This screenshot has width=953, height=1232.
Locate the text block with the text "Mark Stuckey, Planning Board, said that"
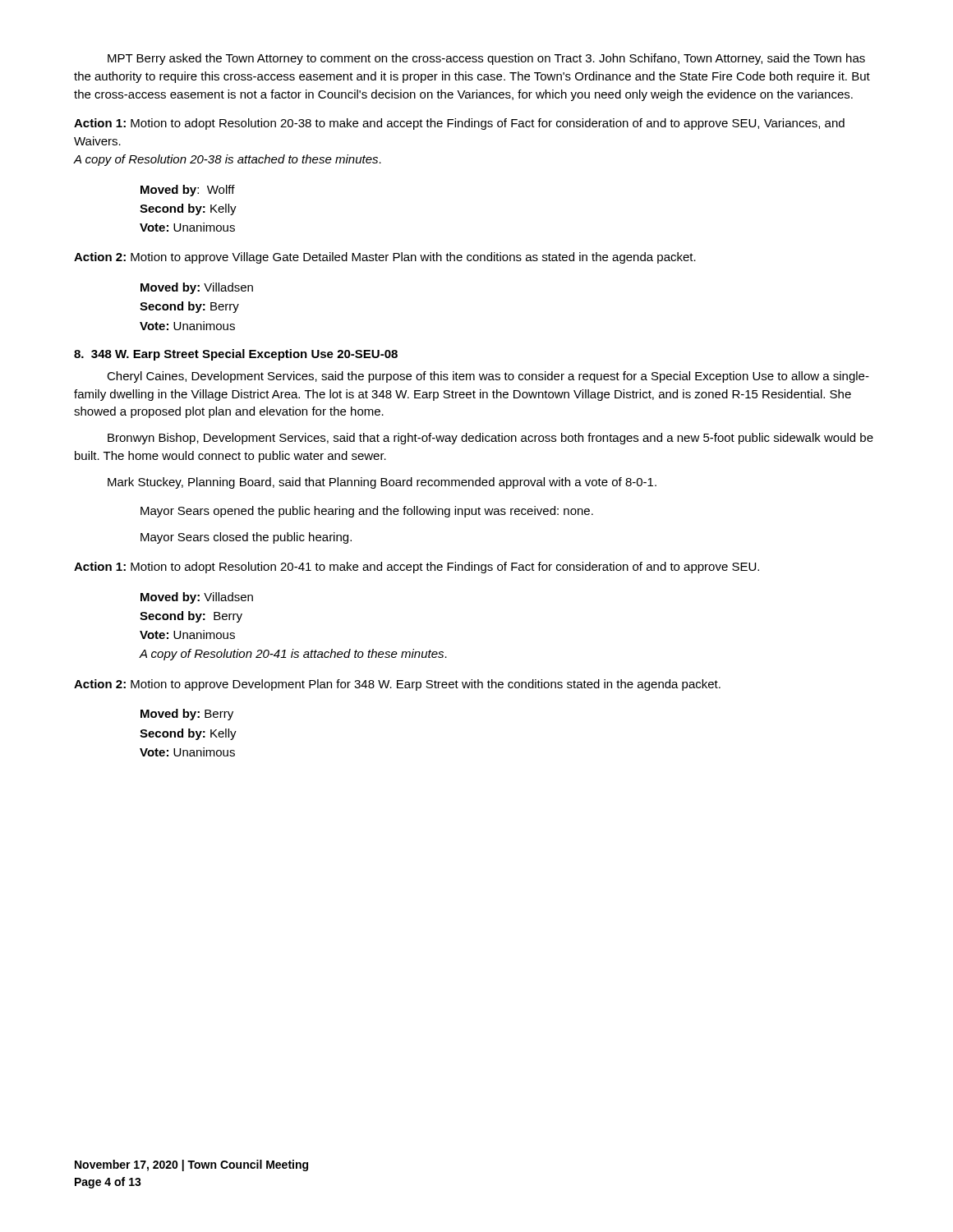476,482
